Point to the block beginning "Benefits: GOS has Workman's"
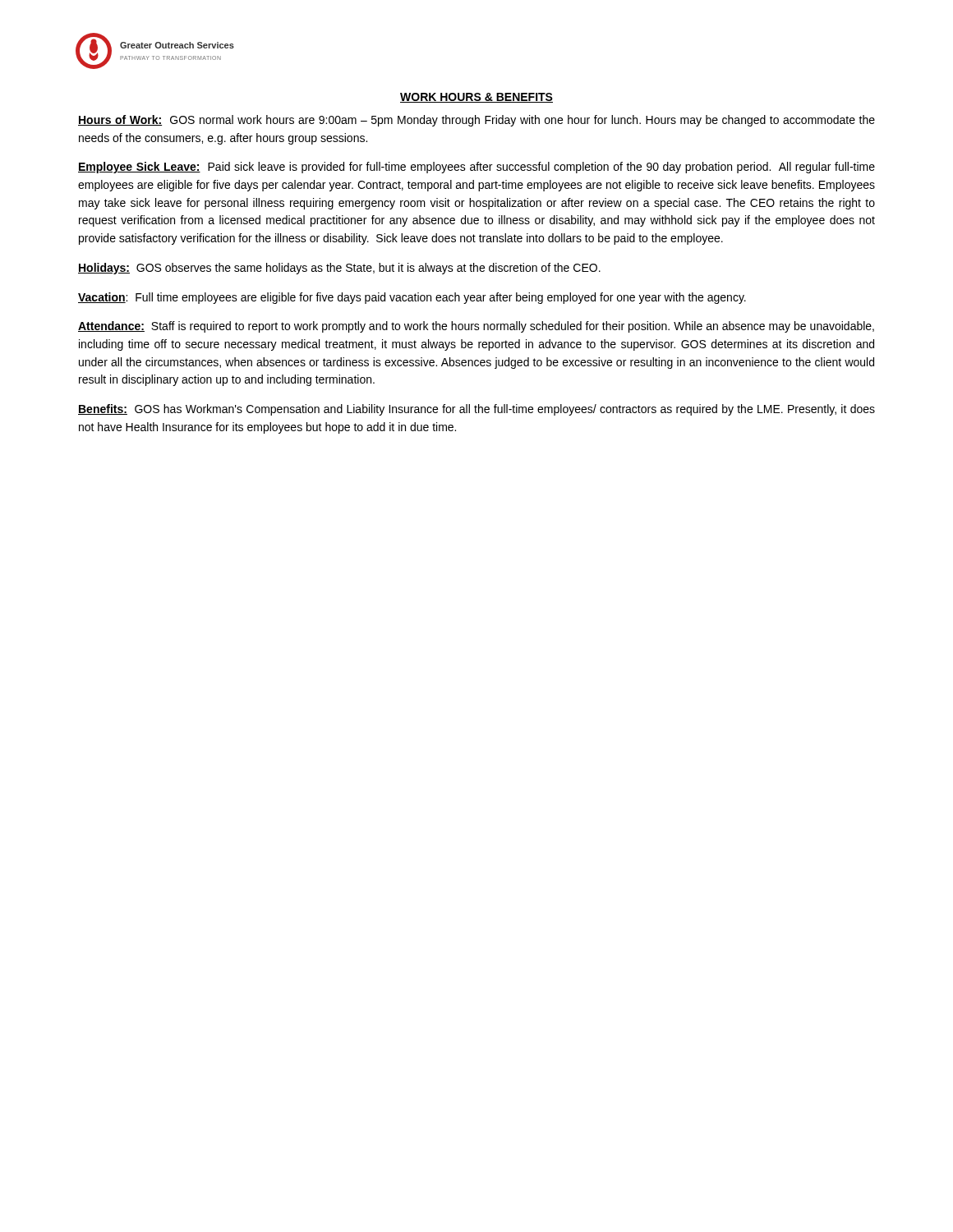 (476, 418)
